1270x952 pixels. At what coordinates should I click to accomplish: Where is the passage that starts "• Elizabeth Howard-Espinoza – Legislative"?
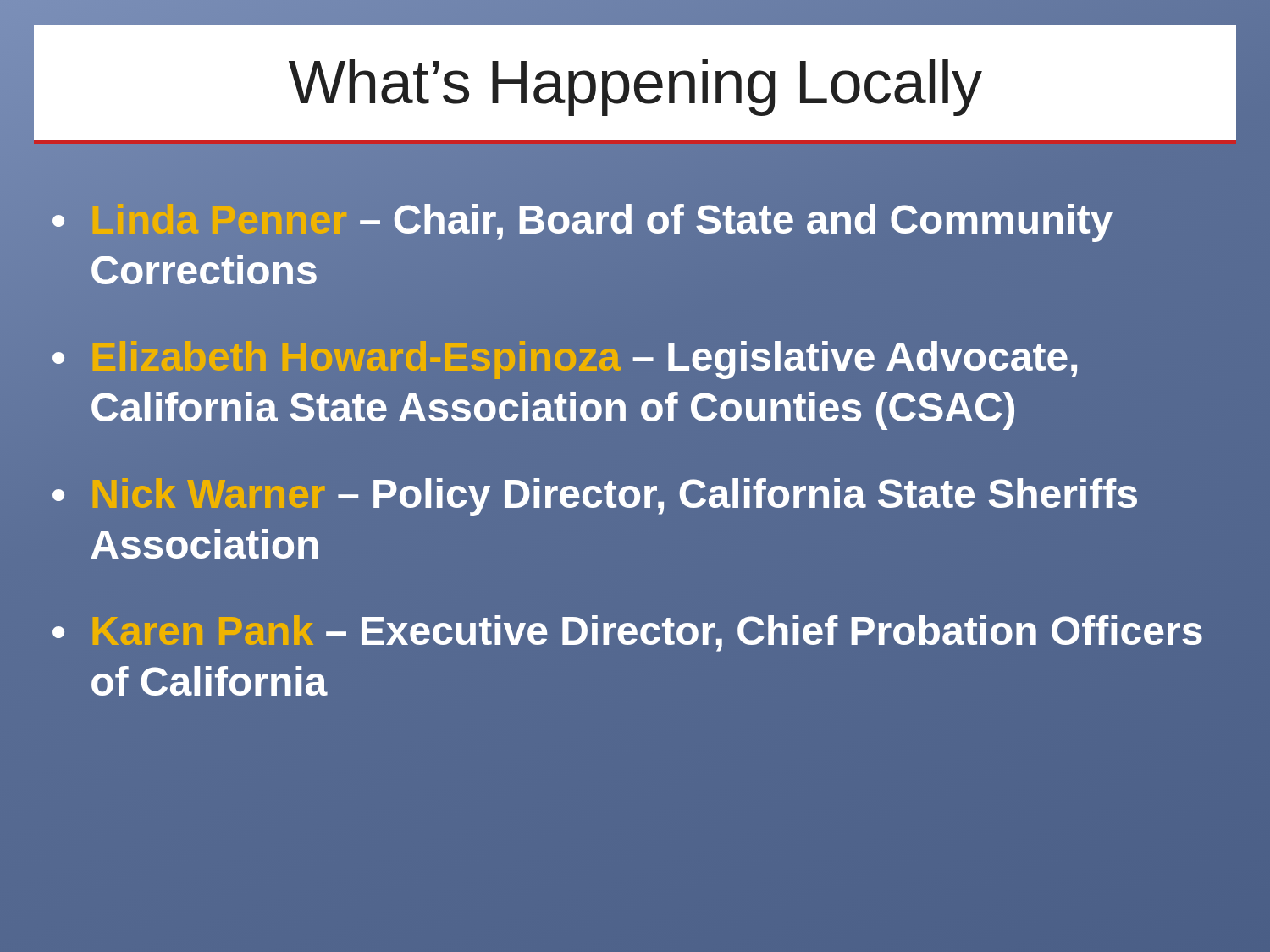pyautogui.click(x=635, y=382)
